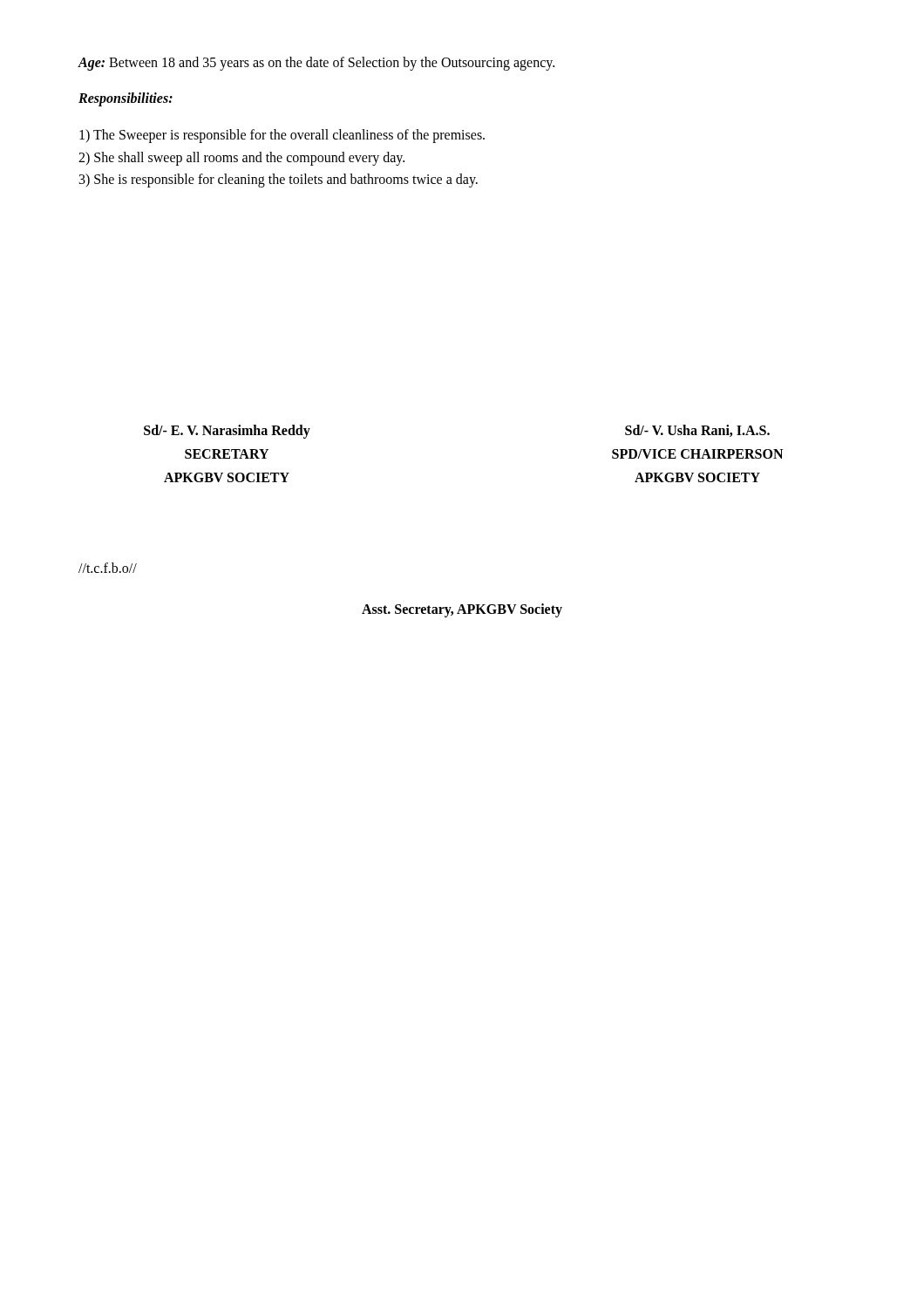Find the element starting "3) She is responsible"
This screenshot has width=924, height=1308.
coord(278,179)
